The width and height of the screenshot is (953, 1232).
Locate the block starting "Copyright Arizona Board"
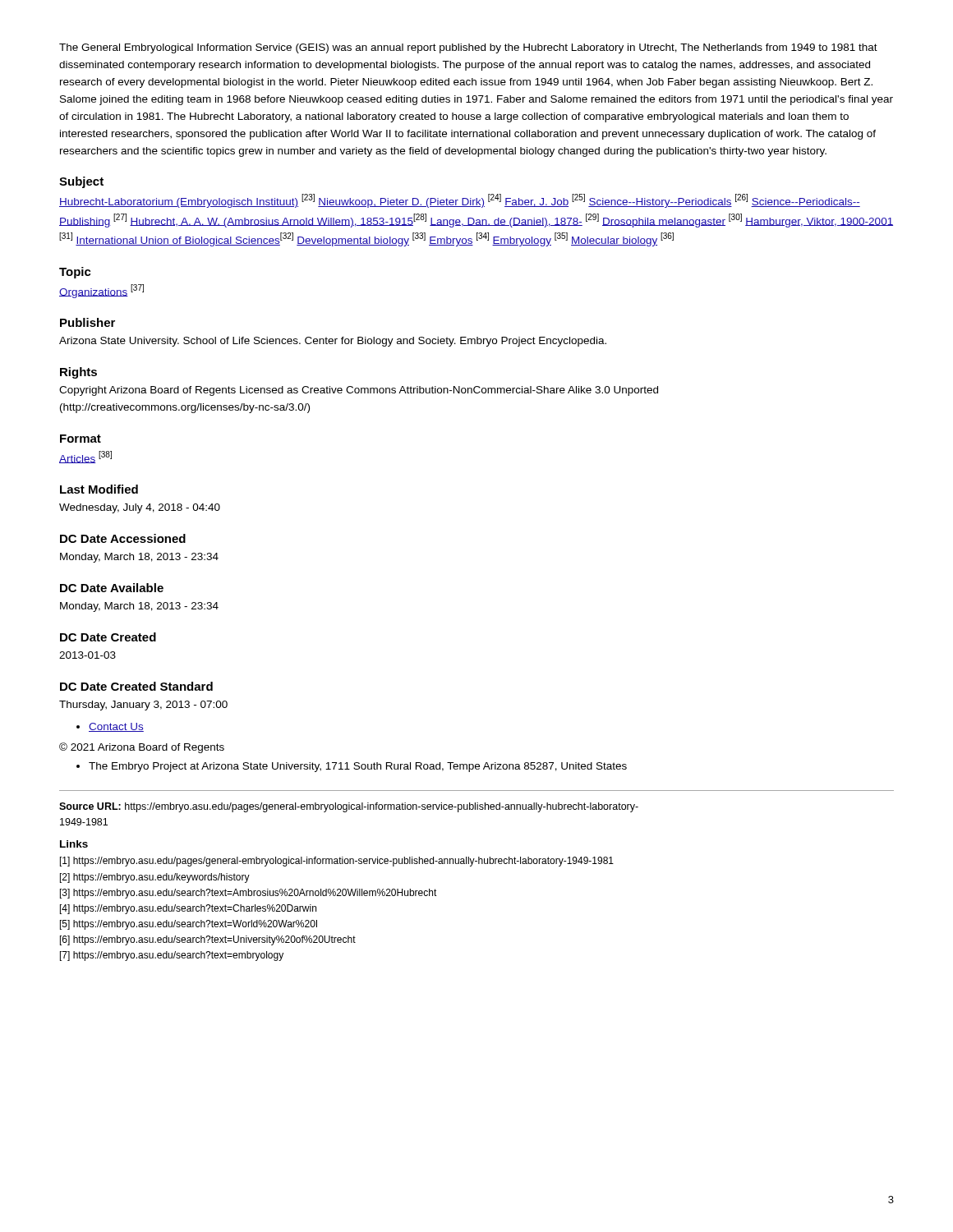tap(359, 398)
